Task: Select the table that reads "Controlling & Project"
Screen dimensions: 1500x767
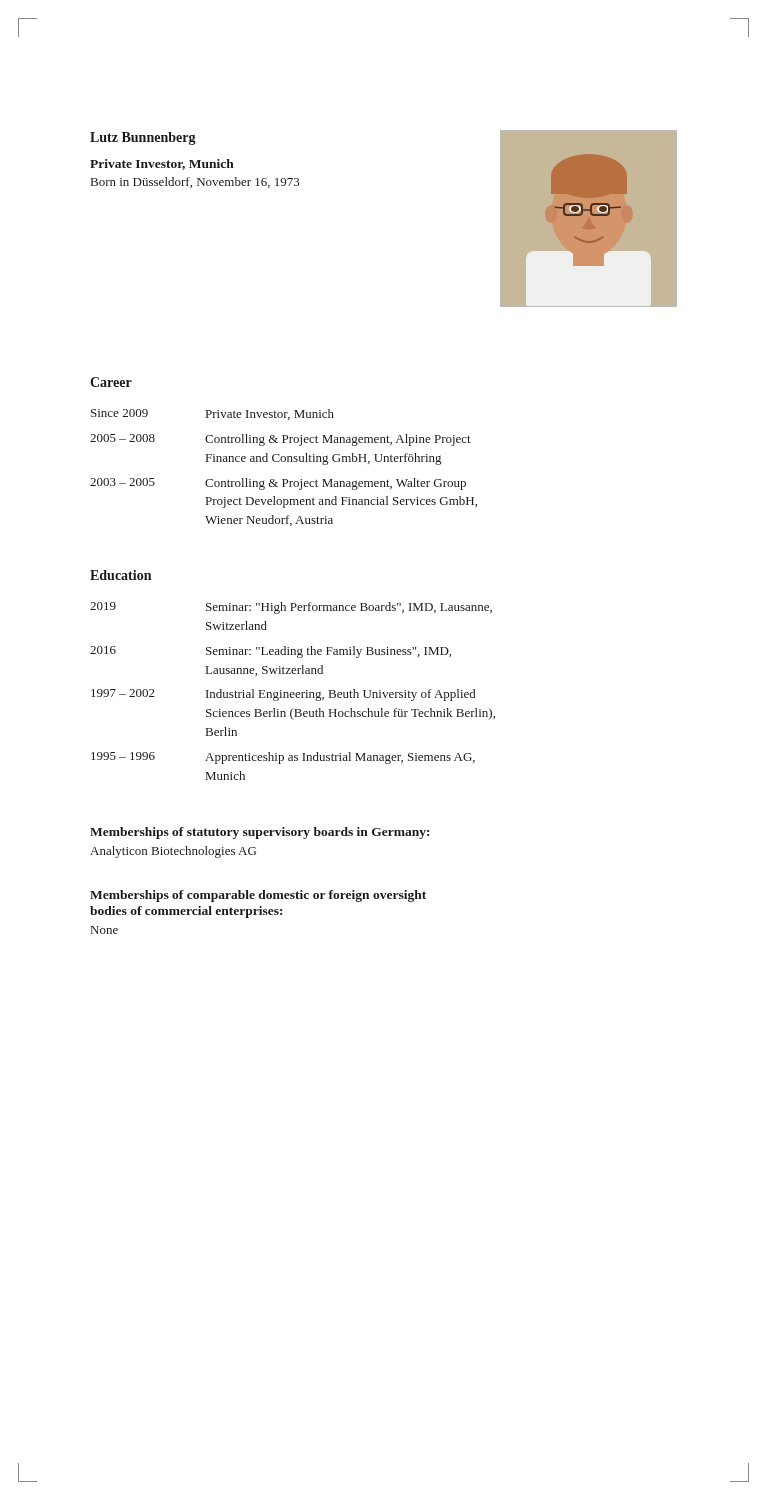Action: tap(384, 471)
